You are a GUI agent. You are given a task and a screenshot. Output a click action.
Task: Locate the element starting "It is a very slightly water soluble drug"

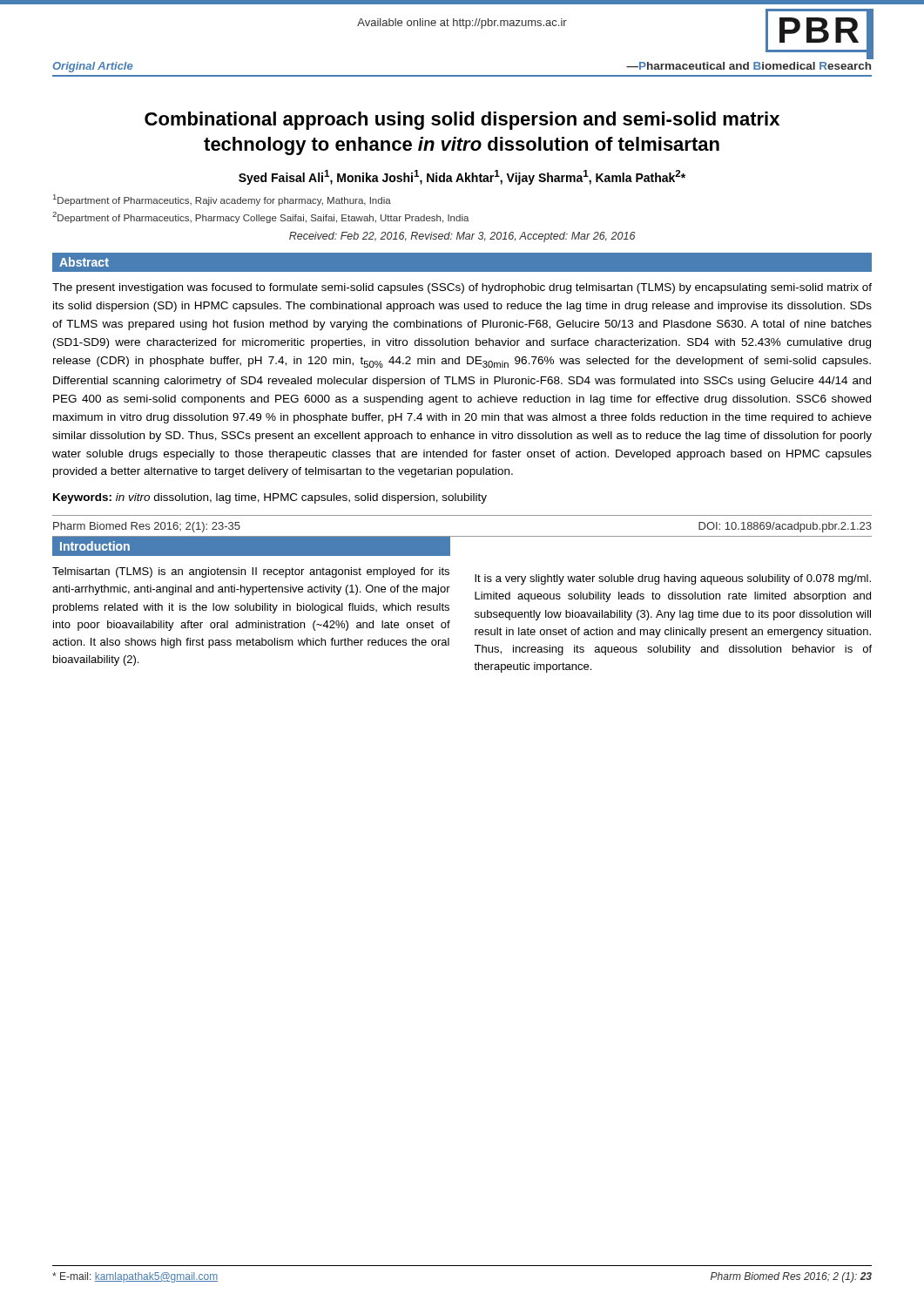tap(673, 622)
